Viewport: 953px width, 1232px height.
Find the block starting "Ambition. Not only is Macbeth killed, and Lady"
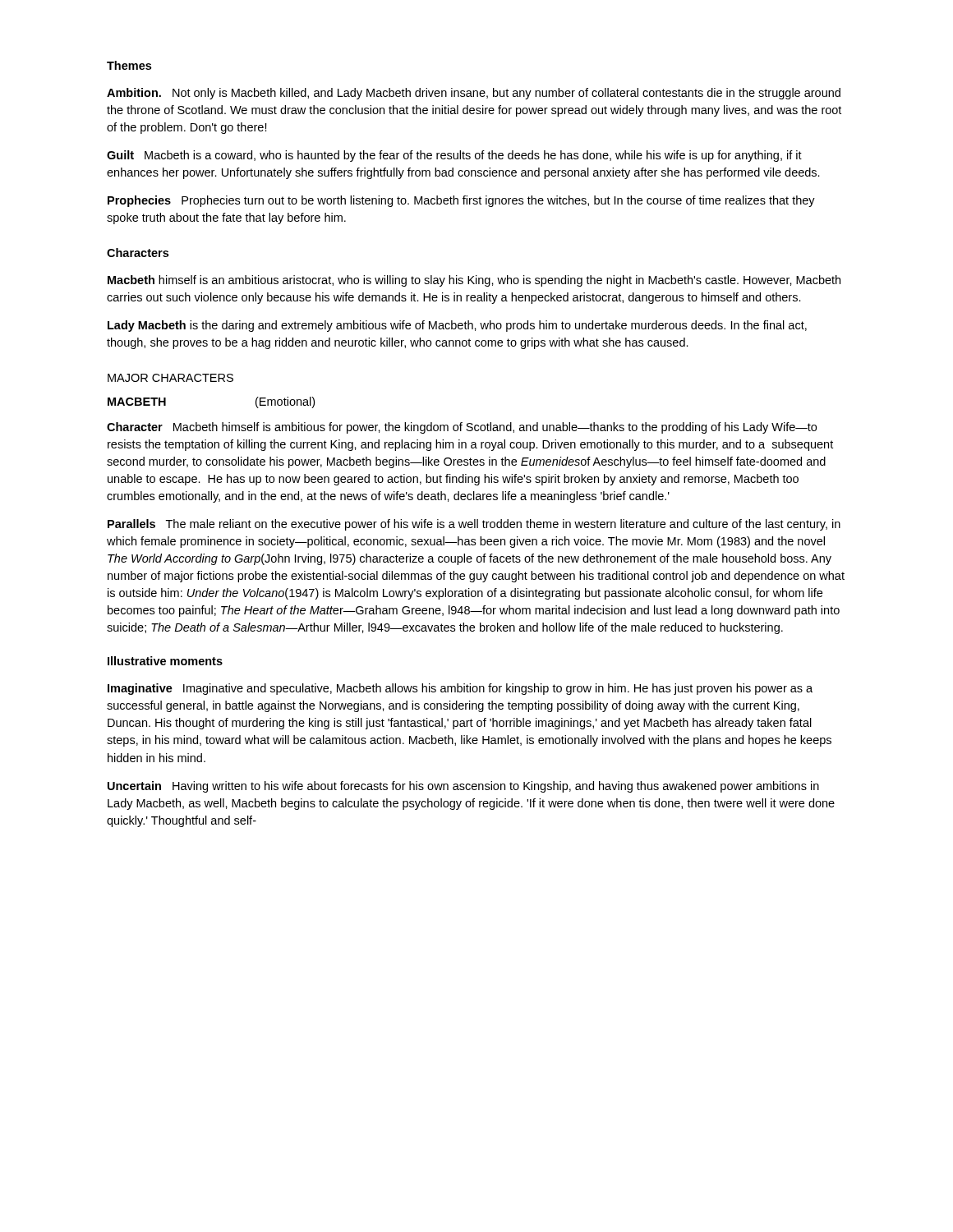(x=474, y=110)
